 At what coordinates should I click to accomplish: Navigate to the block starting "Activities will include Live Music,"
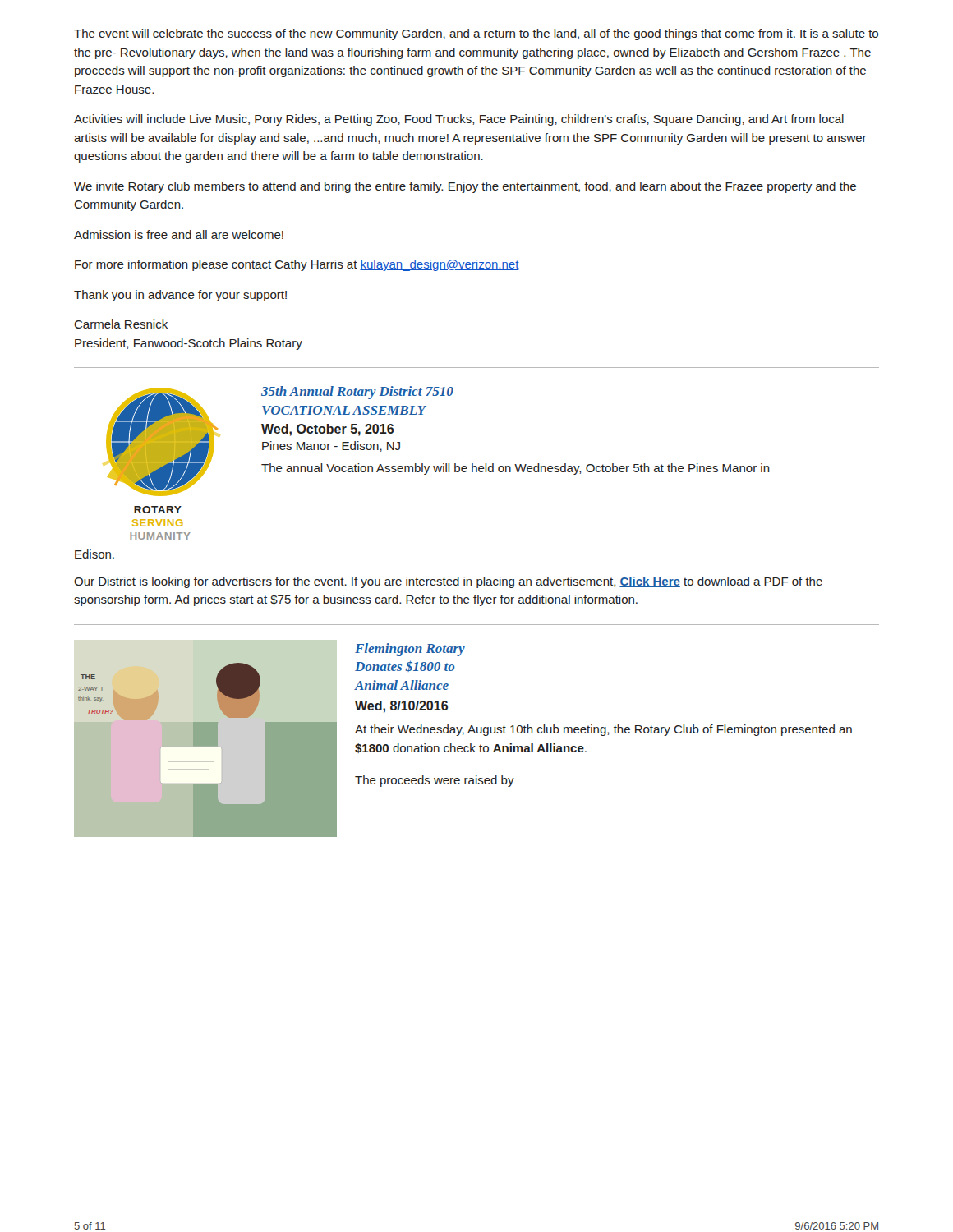point(470,137)
